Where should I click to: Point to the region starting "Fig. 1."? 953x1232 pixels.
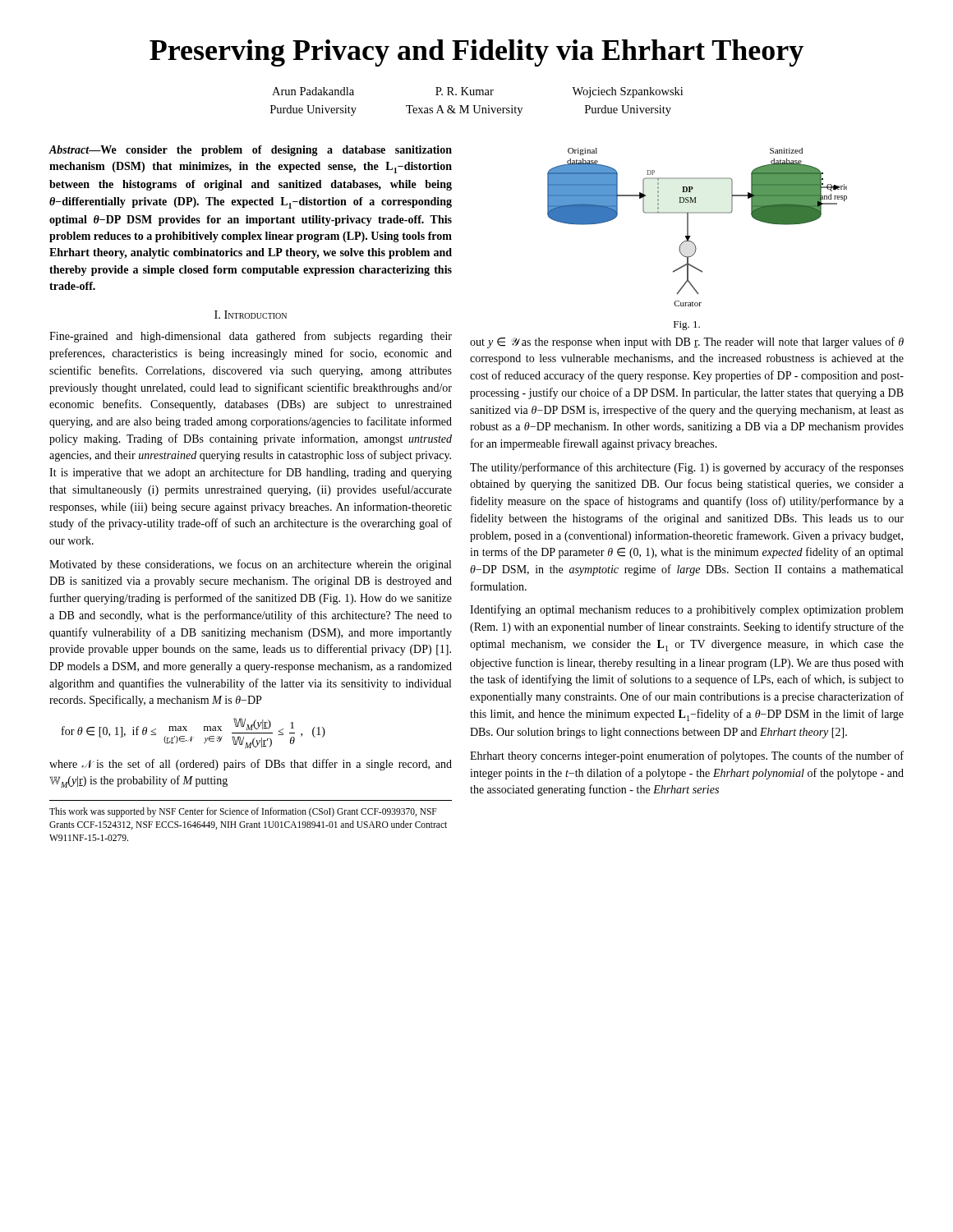[x=687, y=324]
